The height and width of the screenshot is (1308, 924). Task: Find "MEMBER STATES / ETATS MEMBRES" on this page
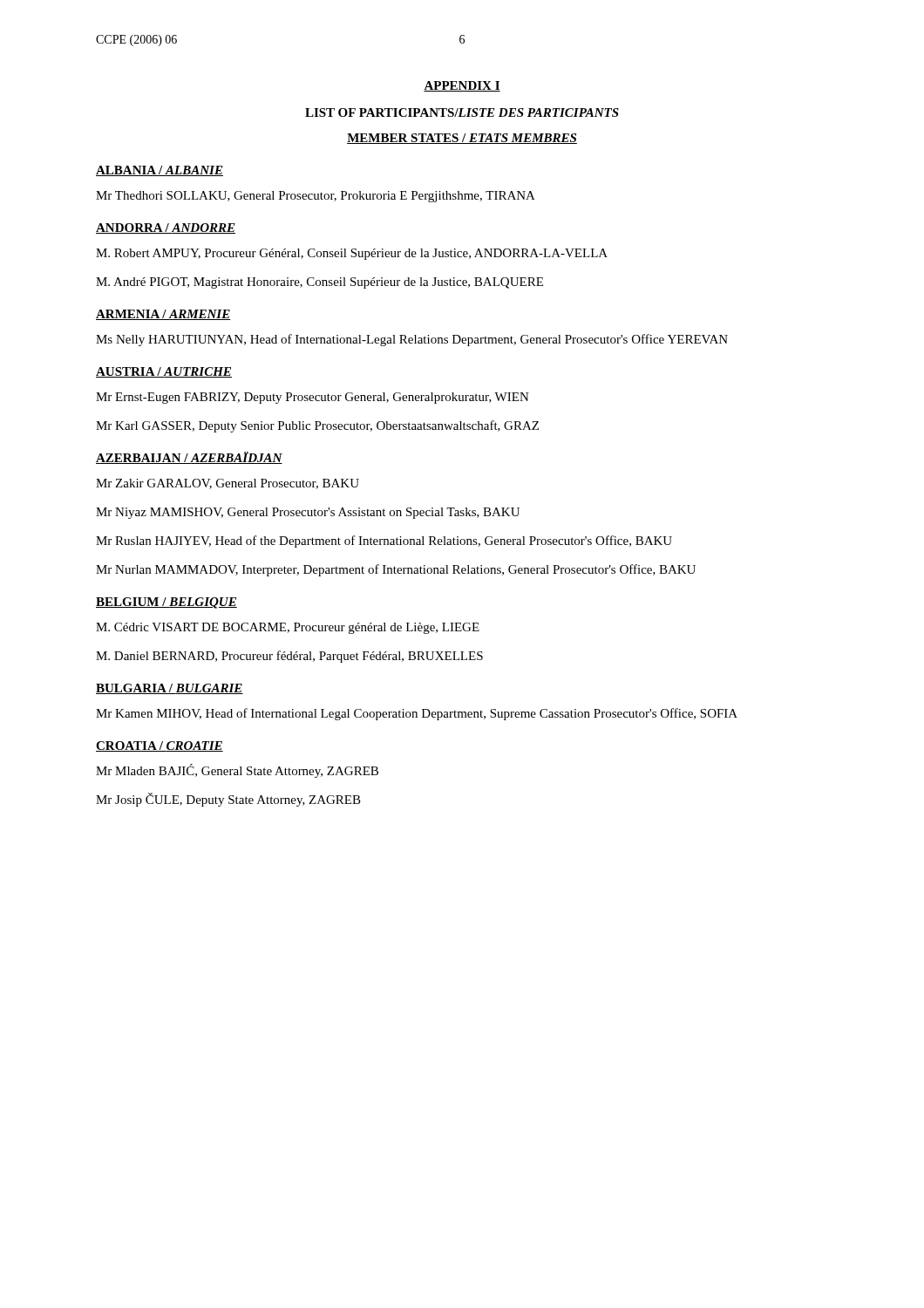(x=462, y=138)
